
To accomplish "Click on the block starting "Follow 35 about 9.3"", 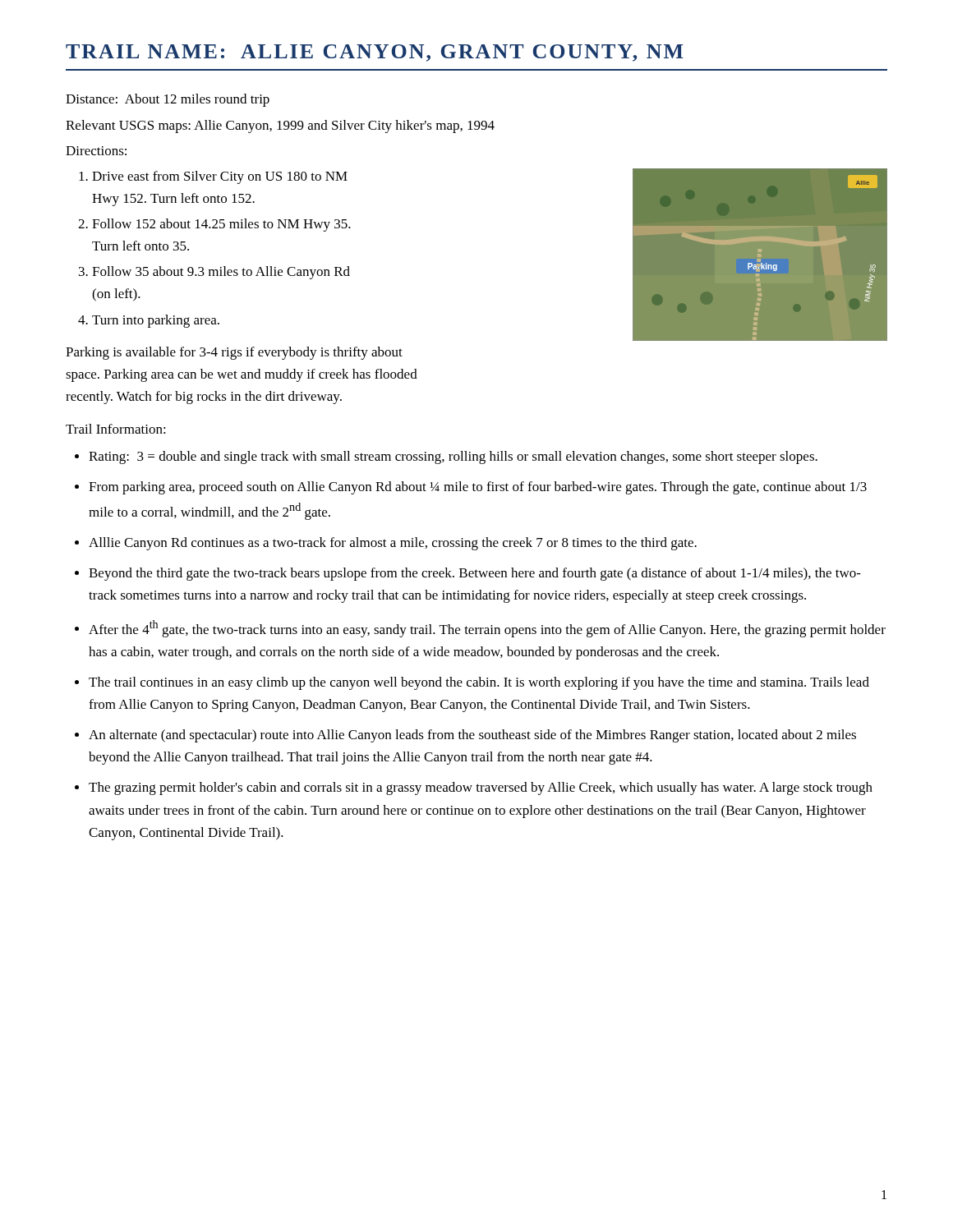I will pos(221,283).
